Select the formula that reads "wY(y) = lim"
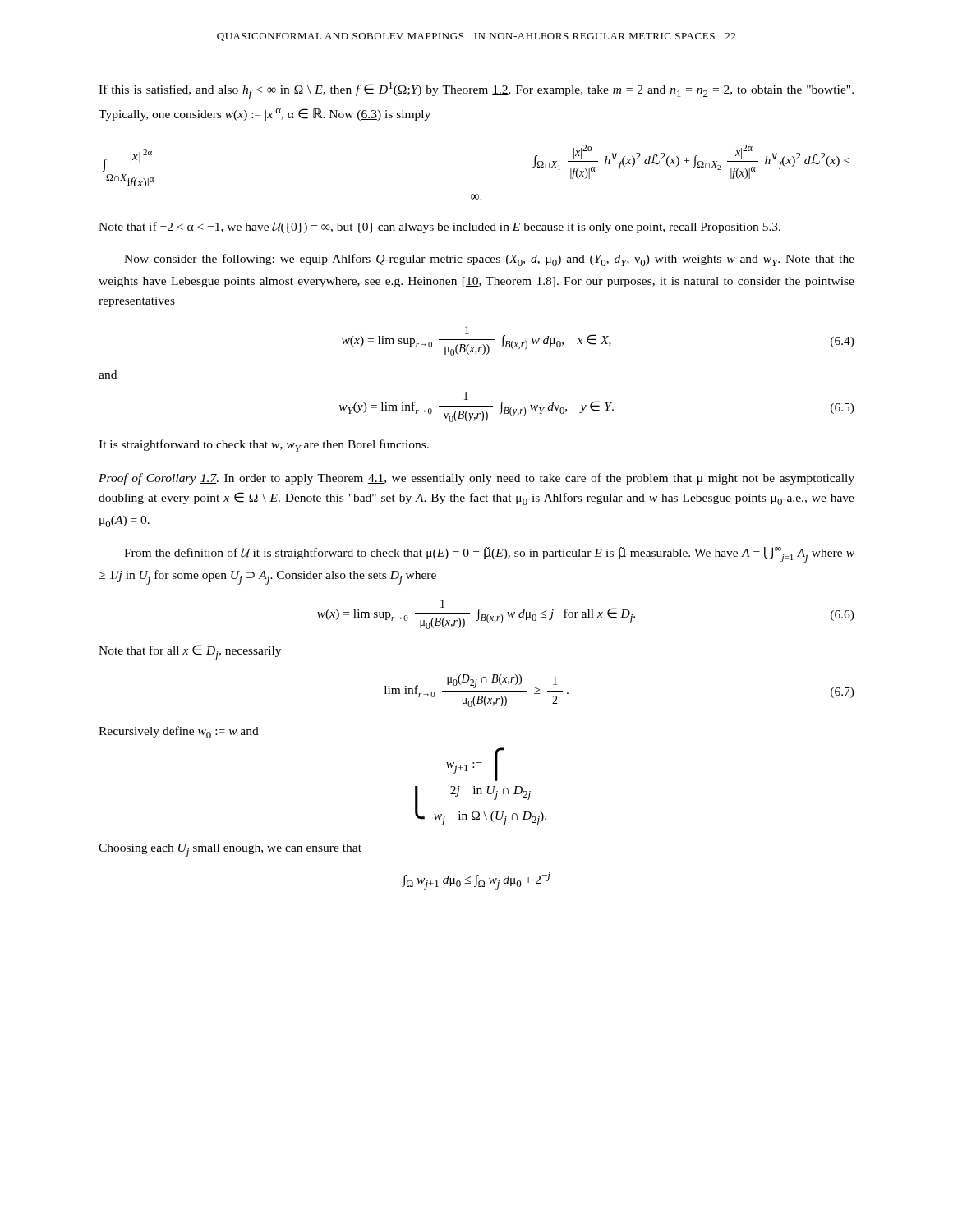The height and width of the screenshot is (1232, 953). 597,408
